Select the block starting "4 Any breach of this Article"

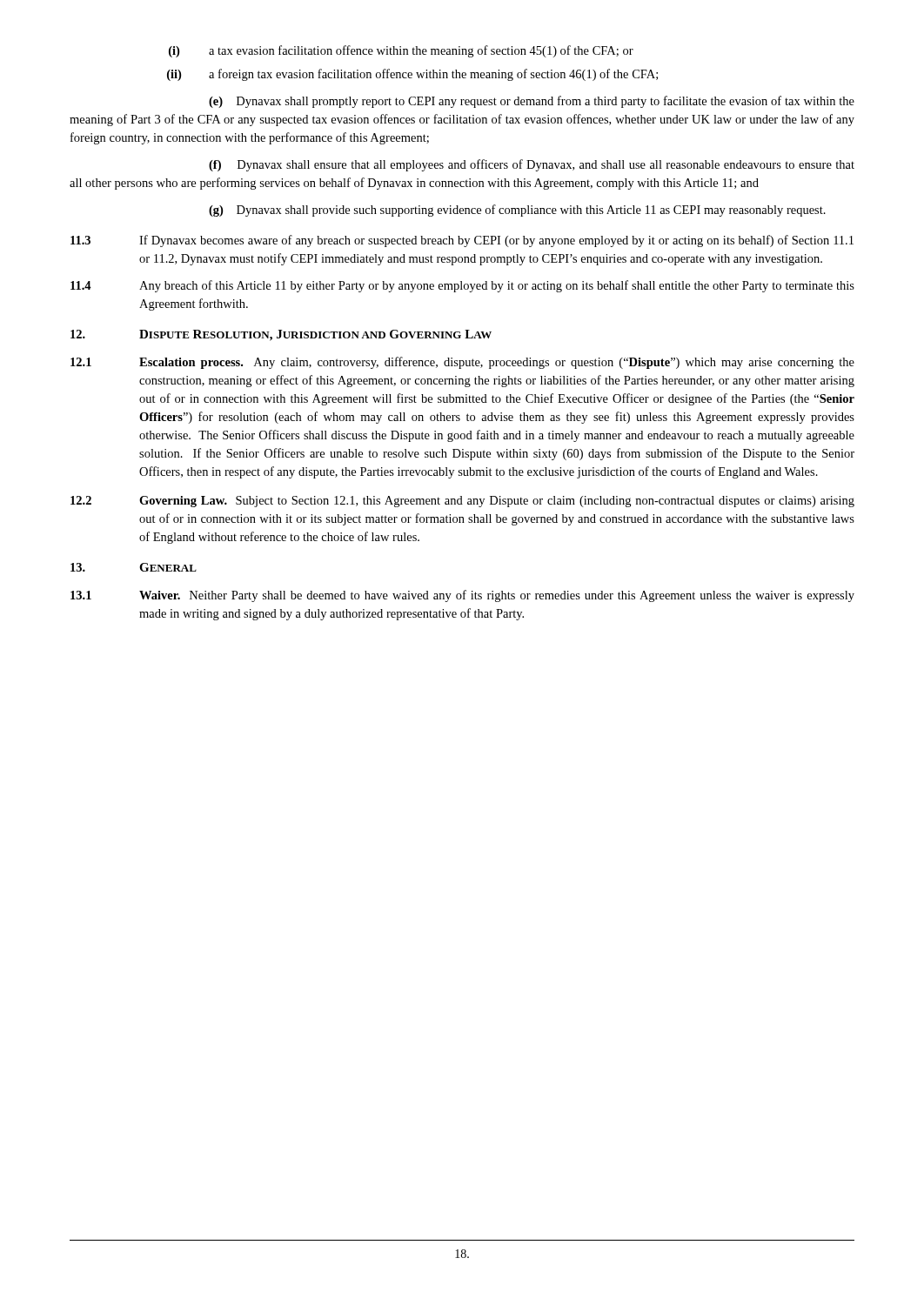462,295
